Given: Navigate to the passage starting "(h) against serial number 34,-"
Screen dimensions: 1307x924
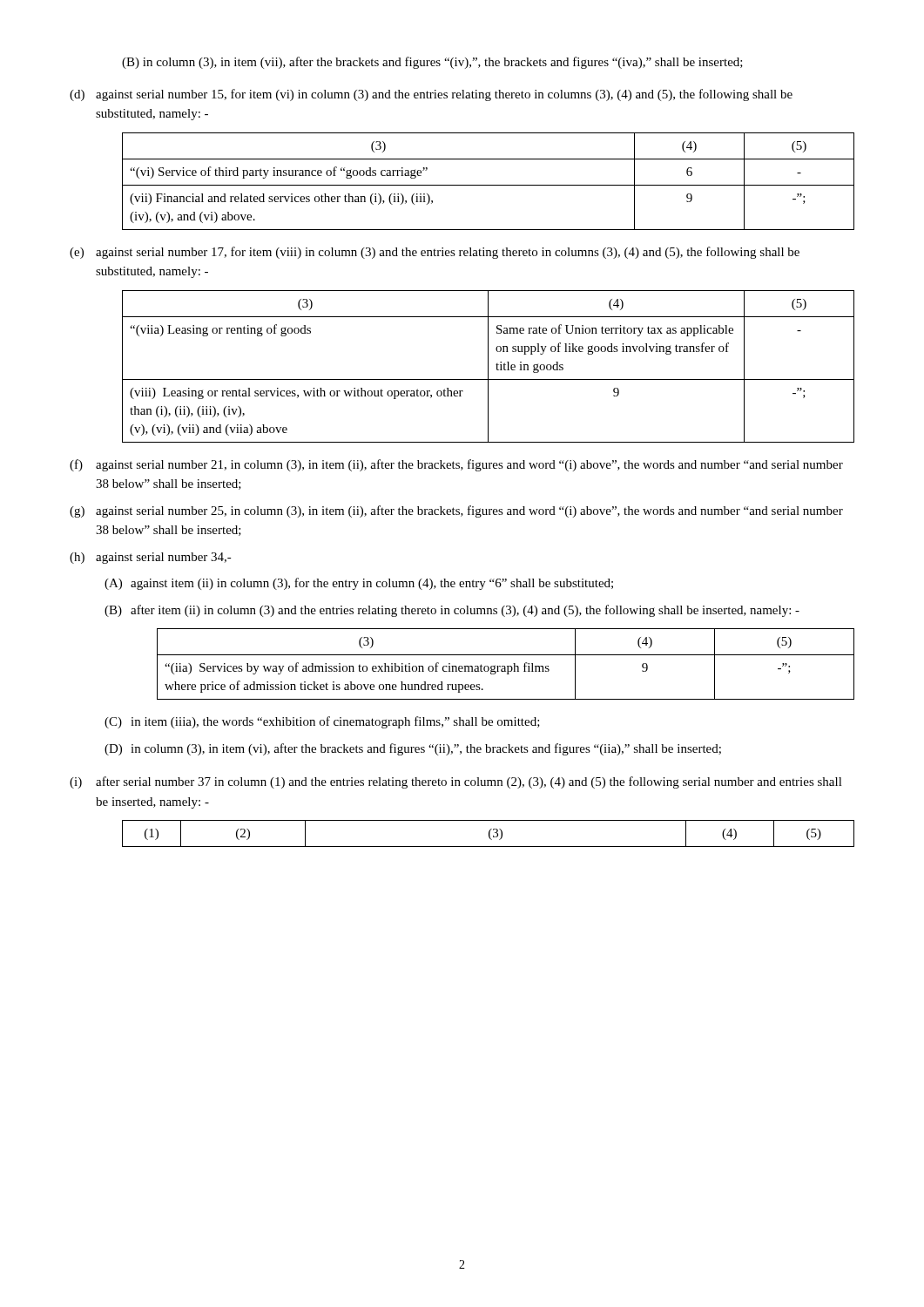Looking at the screenshot, I should tap(151, 557).
